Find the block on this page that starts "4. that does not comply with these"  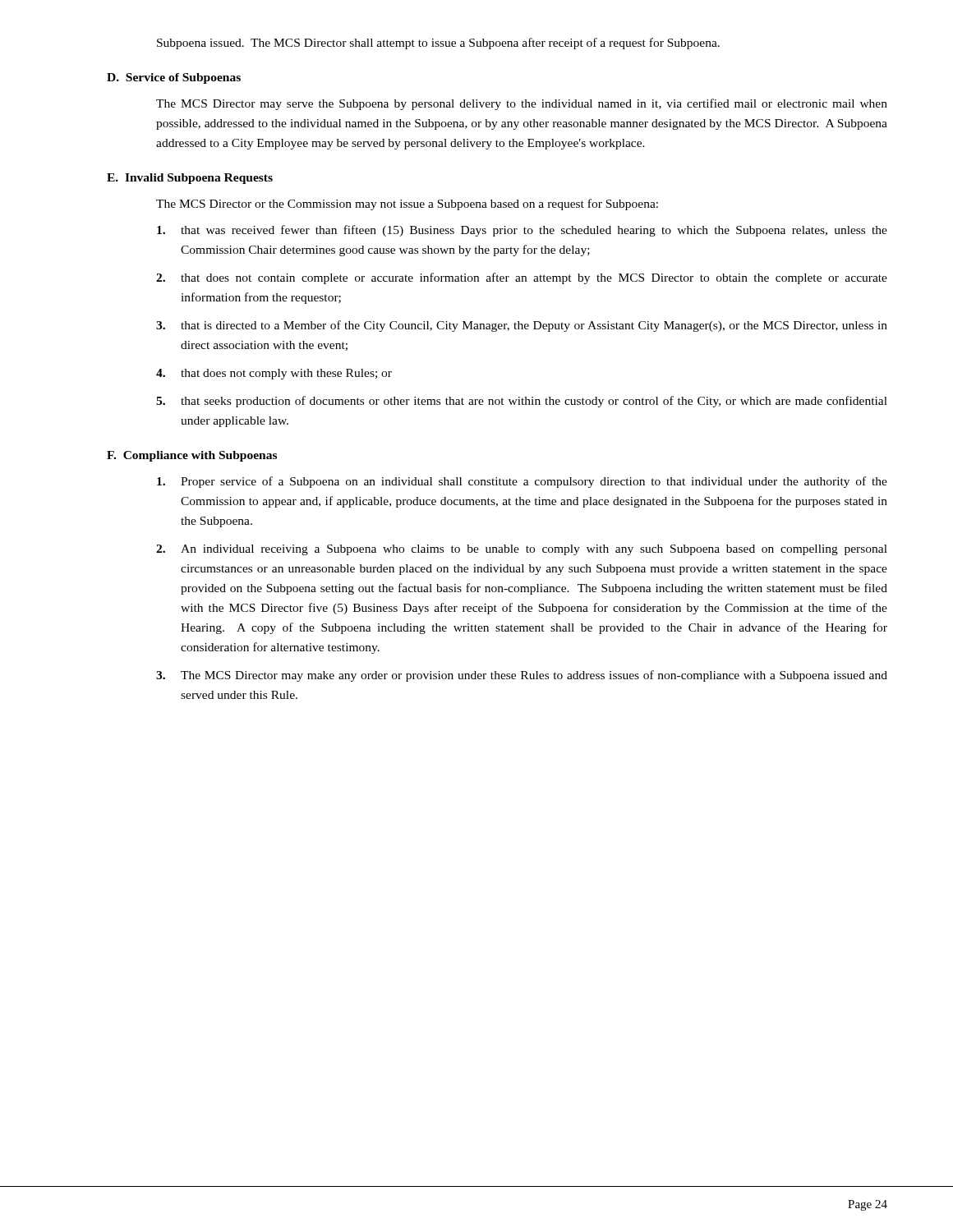pyautogui.click(x=274, y=374)
